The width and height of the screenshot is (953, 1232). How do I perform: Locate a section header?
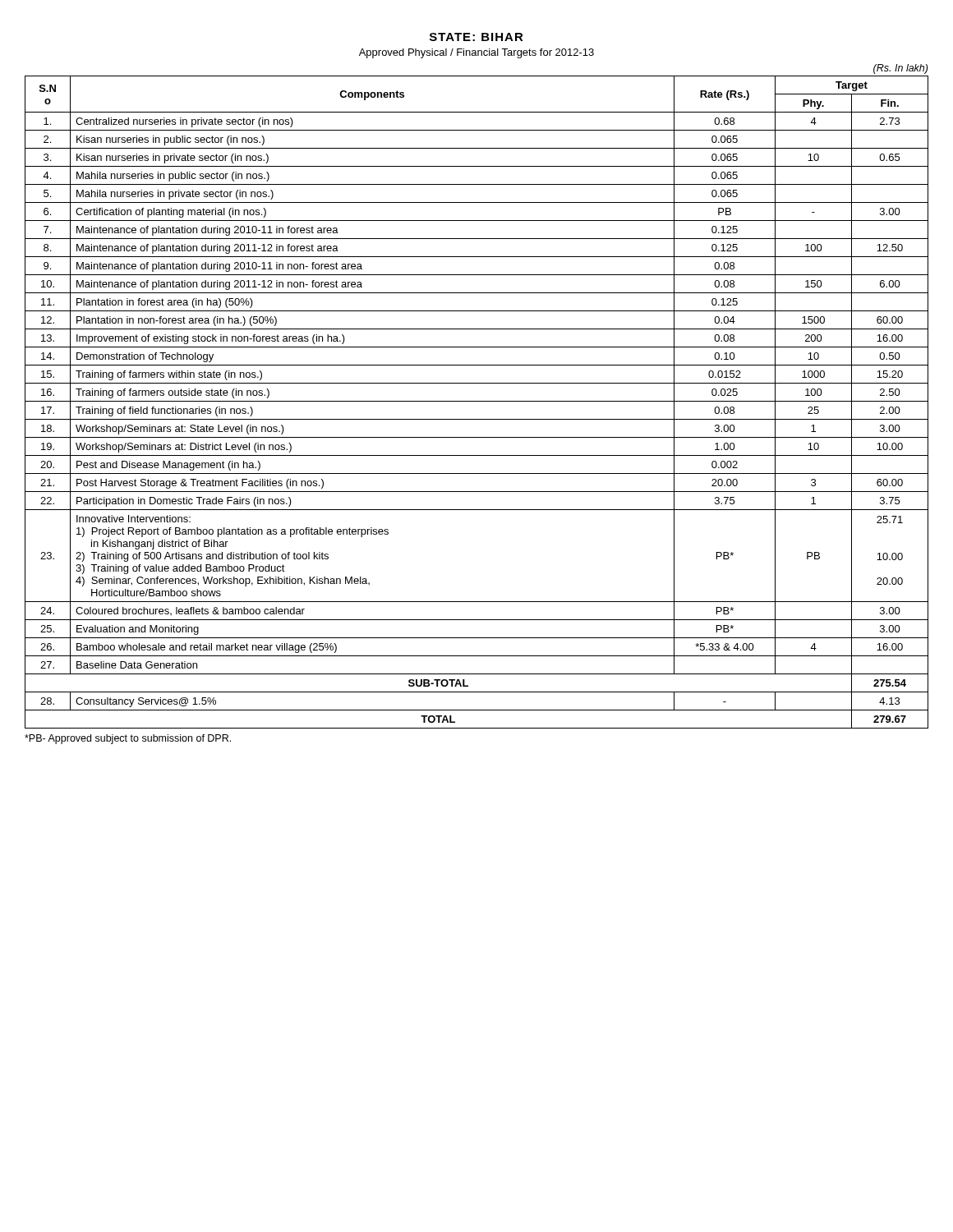[476, 52]
